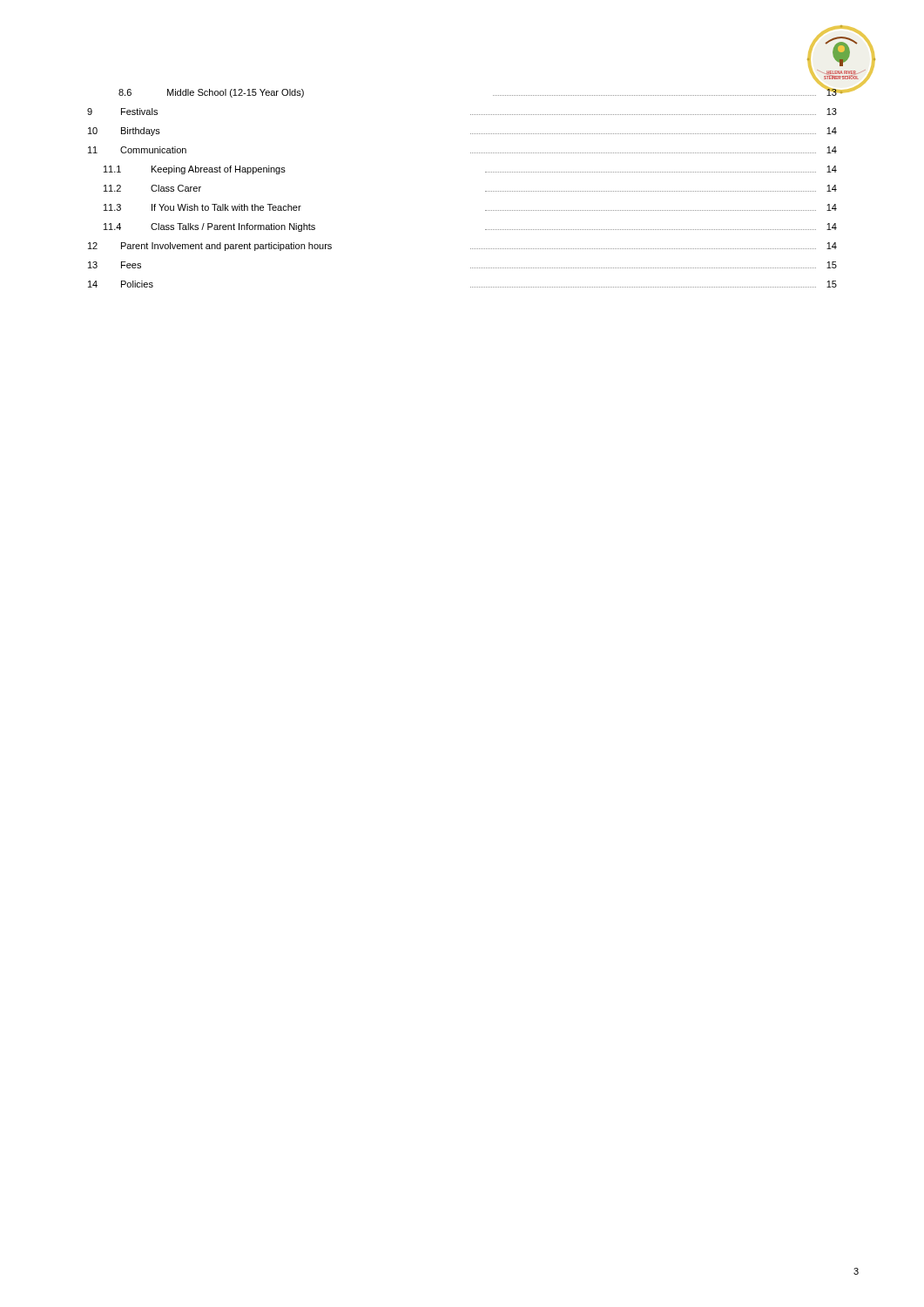Click the passage that begins "11.4 Class Talks /"

111,227
